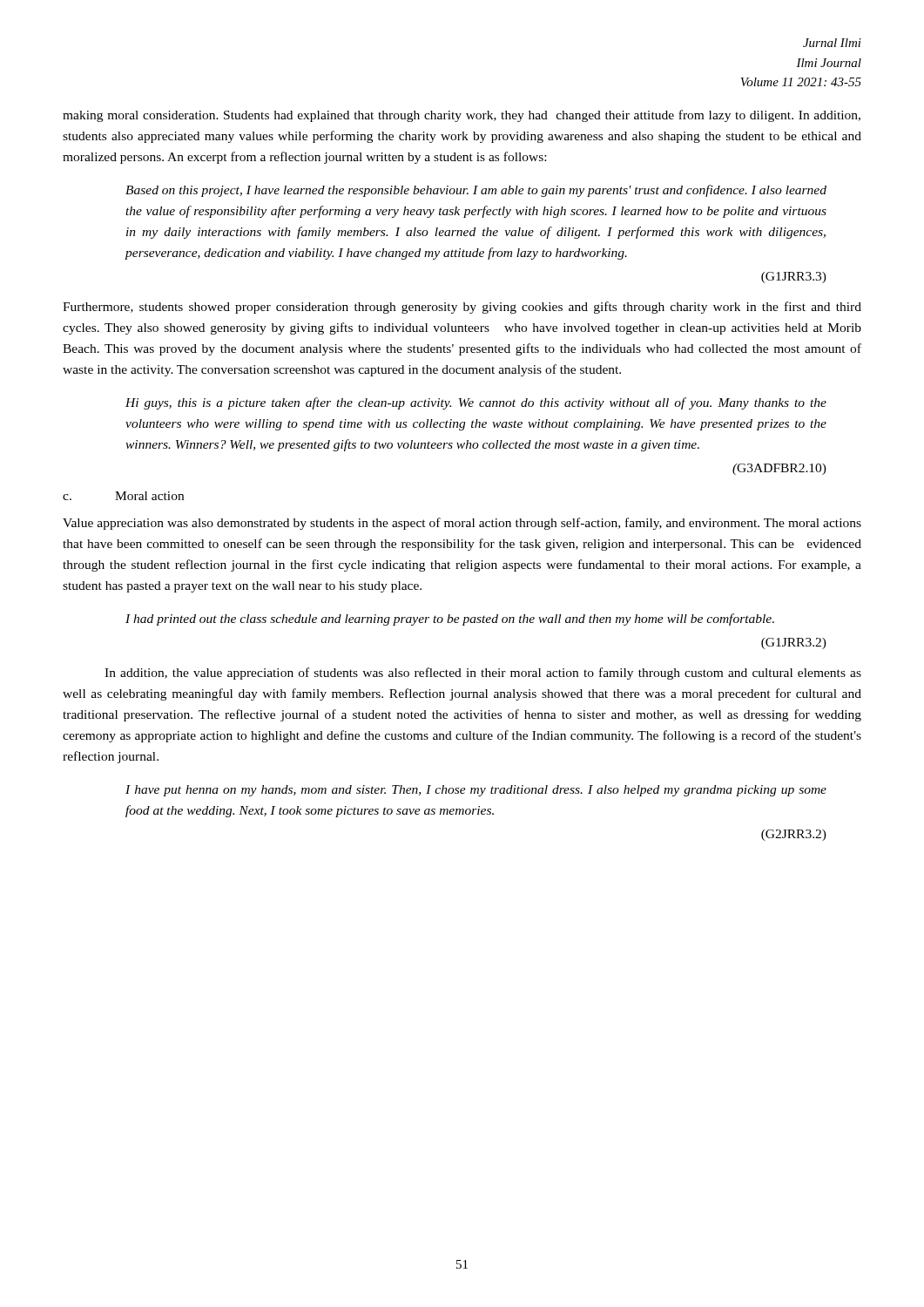Click on the text block with the text "making moral consideration. Students had explained"
The width and height of the screenshot is (924, 1307).
pyautogui.click(x=462, y=136)
